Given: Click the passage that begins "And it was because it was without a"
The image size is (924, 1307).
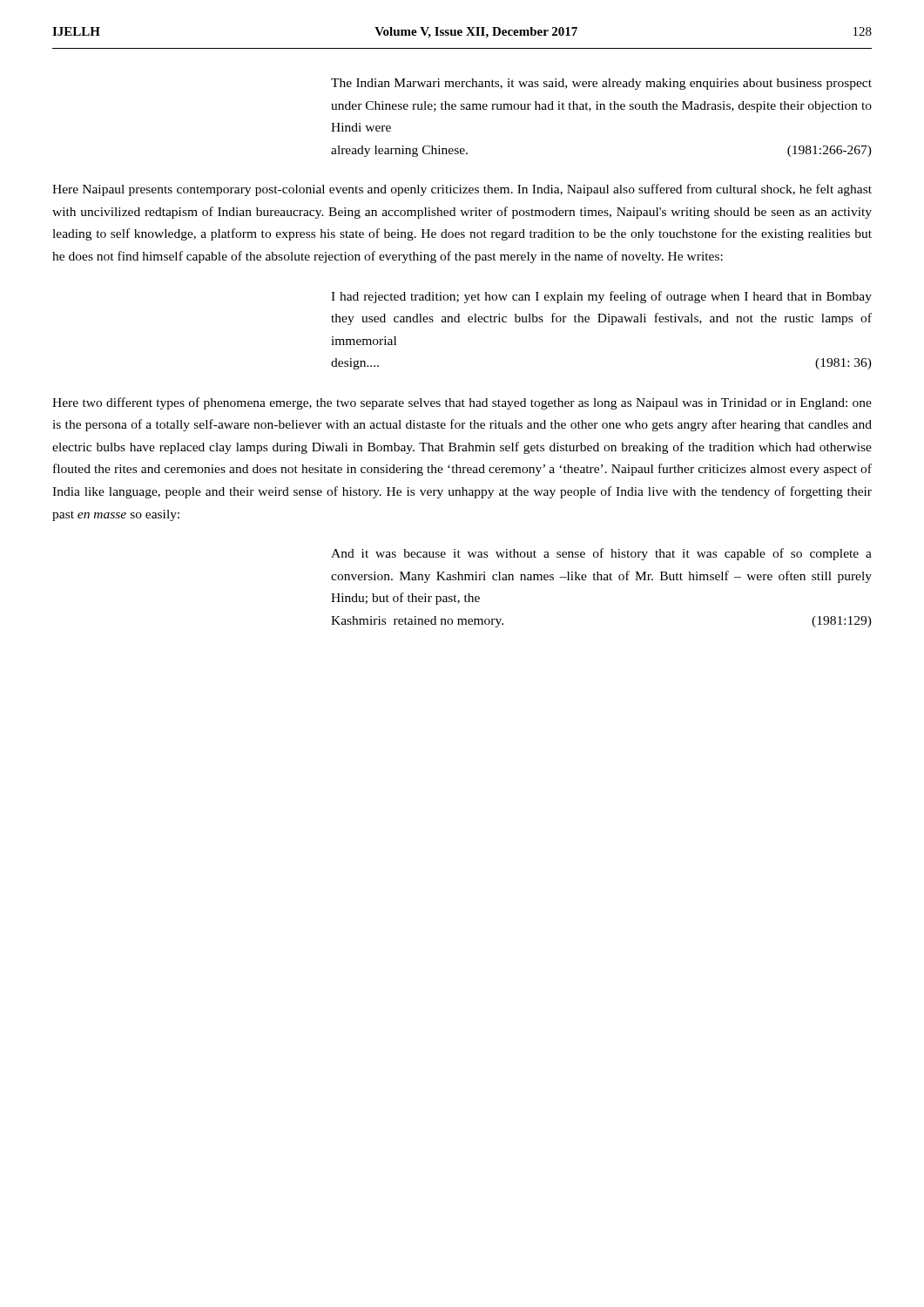Looking at the screenshot, I should click(x=601, y=588).
